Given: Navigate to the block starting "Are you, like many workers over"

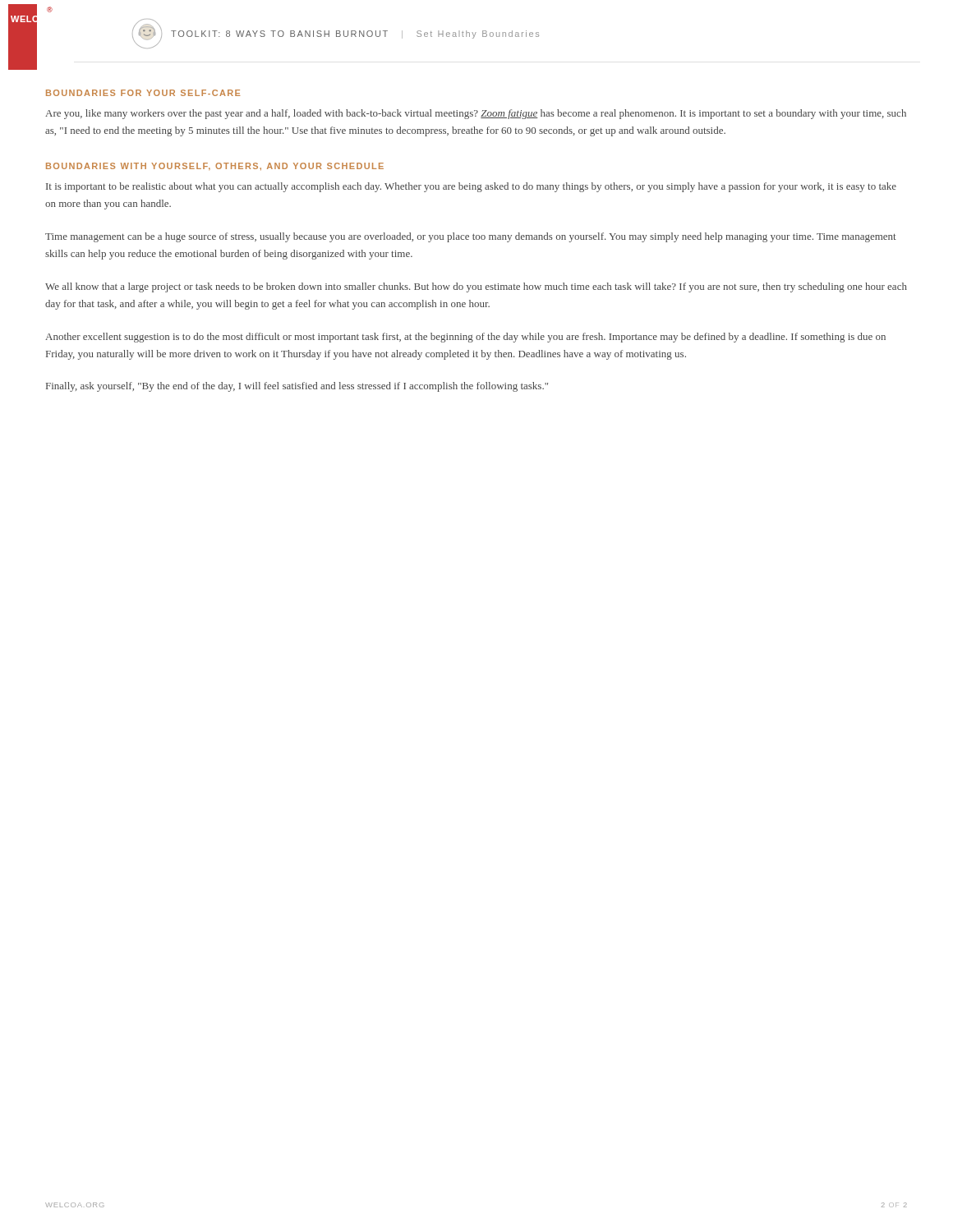Looking at the screenshot, I should [476, 122].
